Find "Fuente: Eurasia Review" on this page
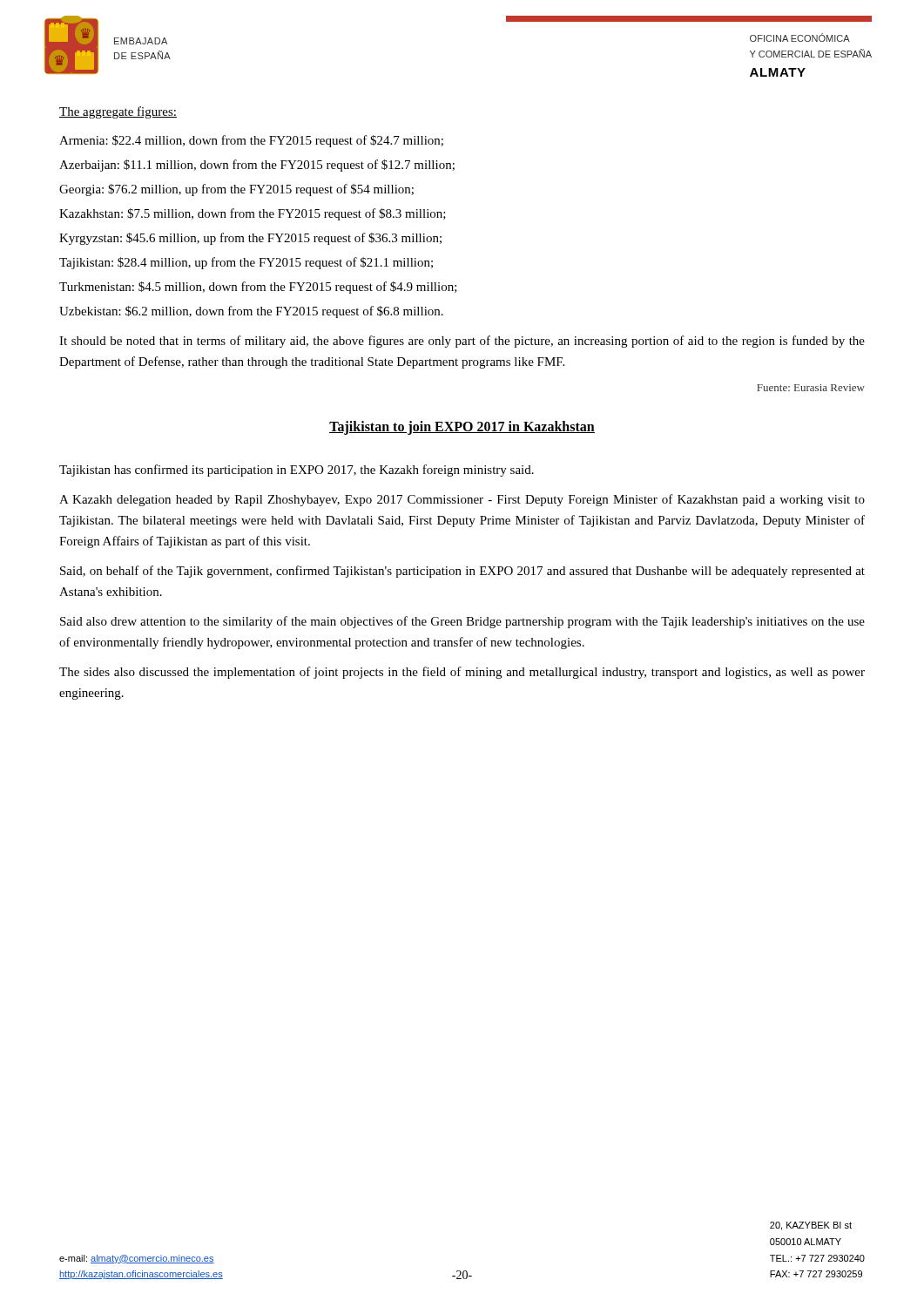Viewport: 924px width, 1307px height. pos(811,387)
